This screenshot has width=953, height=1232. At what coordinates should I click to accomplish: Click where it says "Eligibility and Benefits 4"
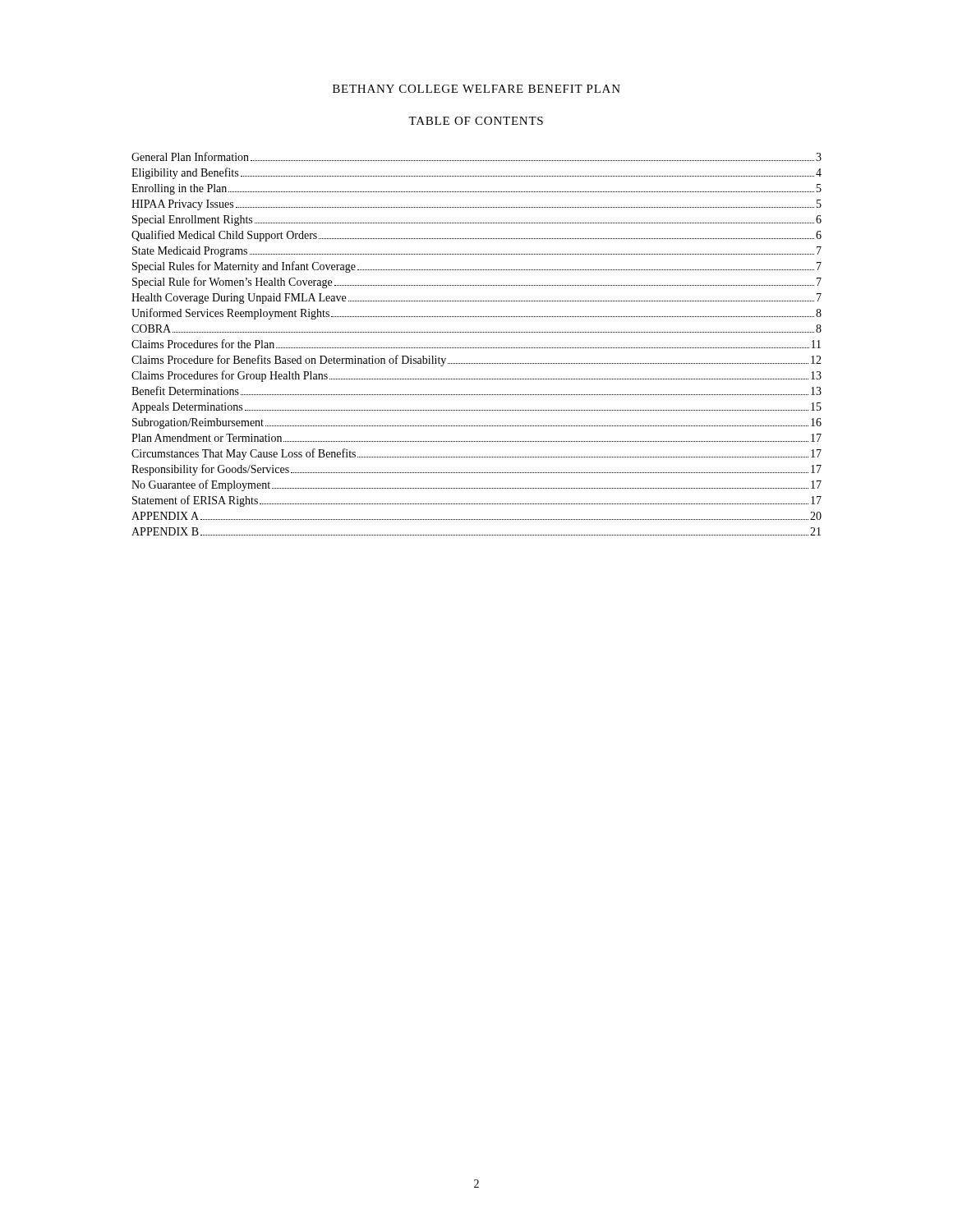click(x=476, y=173)
